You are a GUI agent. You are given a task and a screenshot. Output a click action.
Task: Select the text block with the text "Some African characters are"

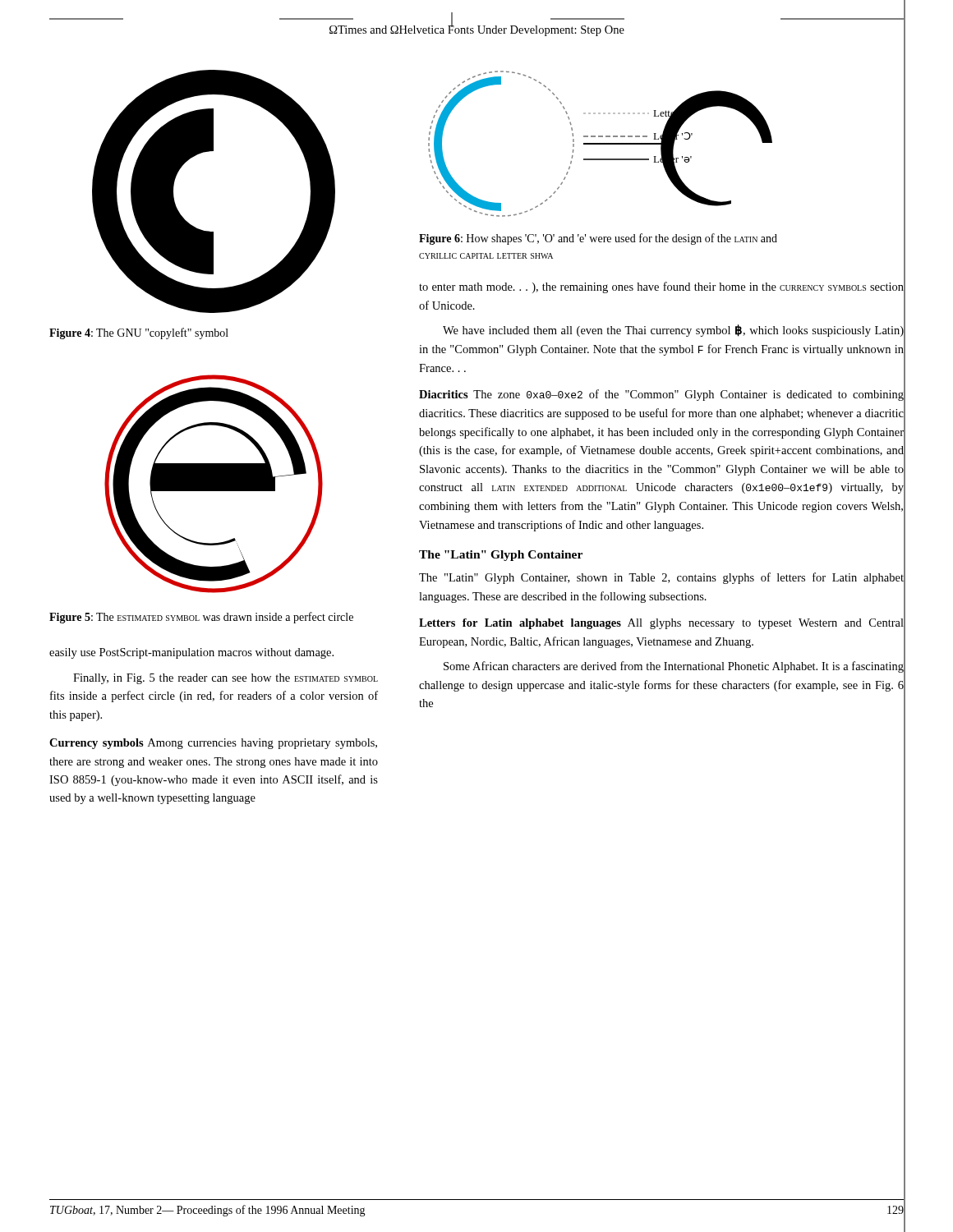point(661,685)
